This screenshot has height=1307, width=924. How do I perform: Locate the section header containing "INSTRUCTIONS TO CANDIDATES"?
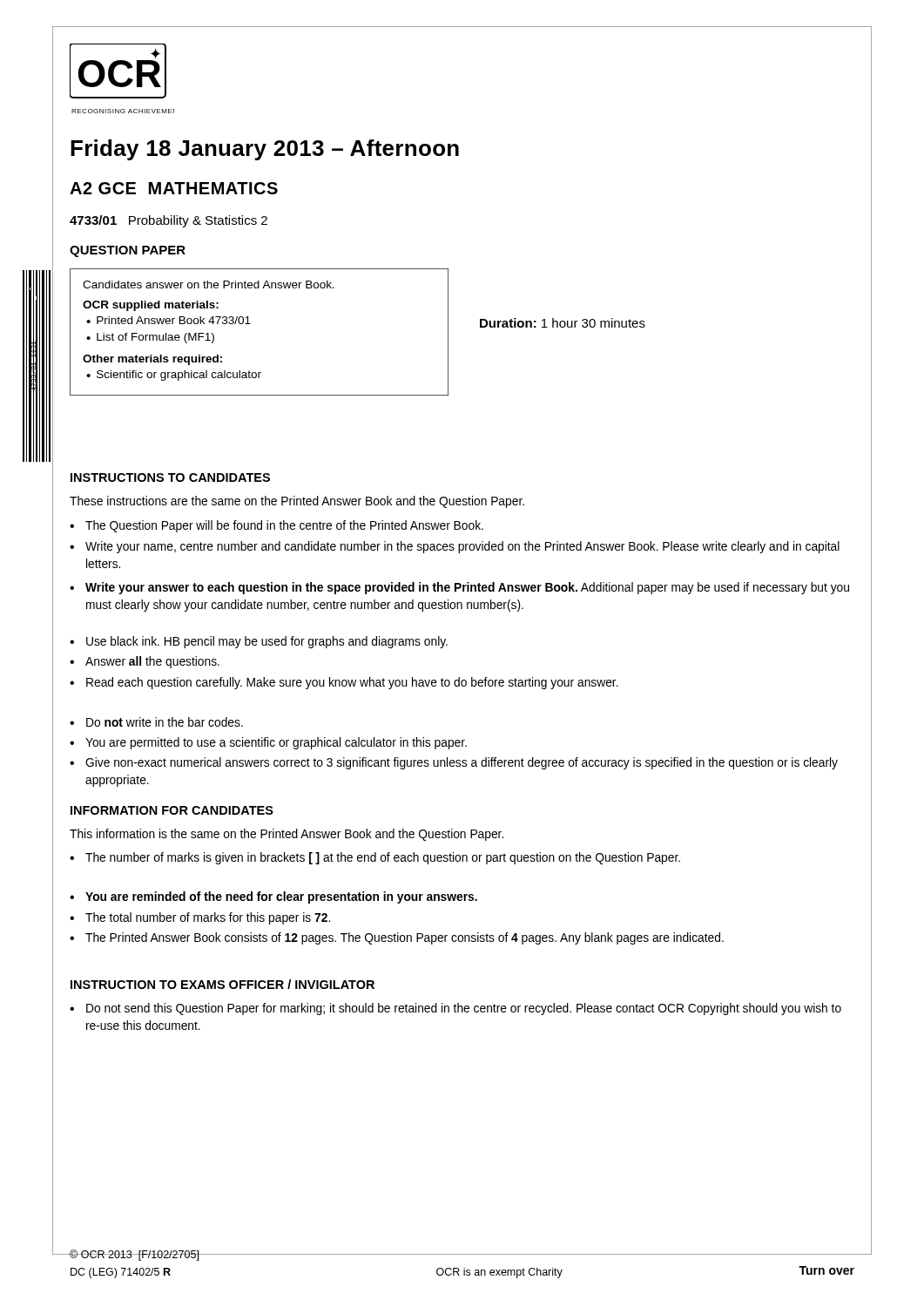click(170, 478)
